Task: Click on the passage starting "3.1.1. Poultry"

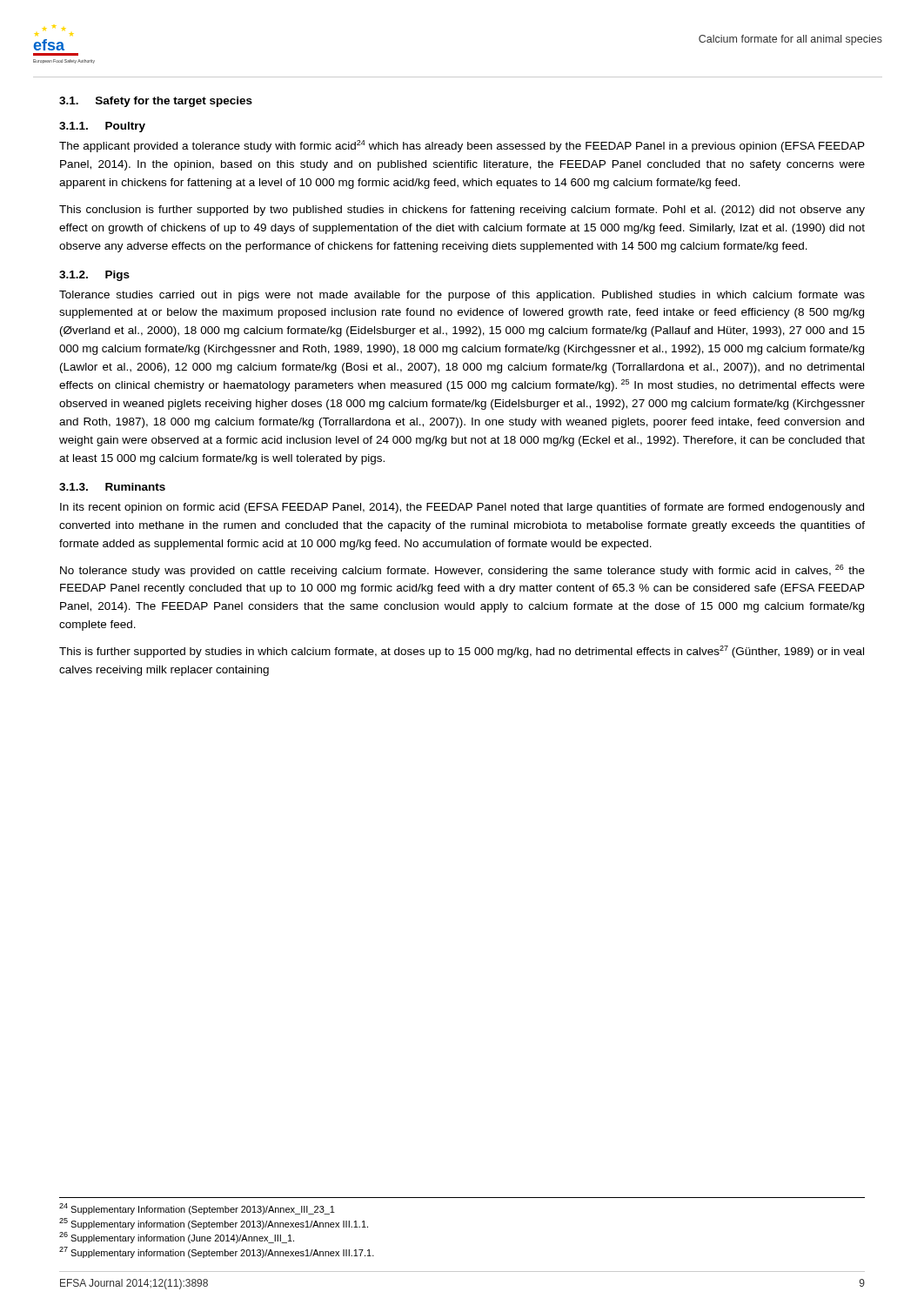Action: pos(102,126)
